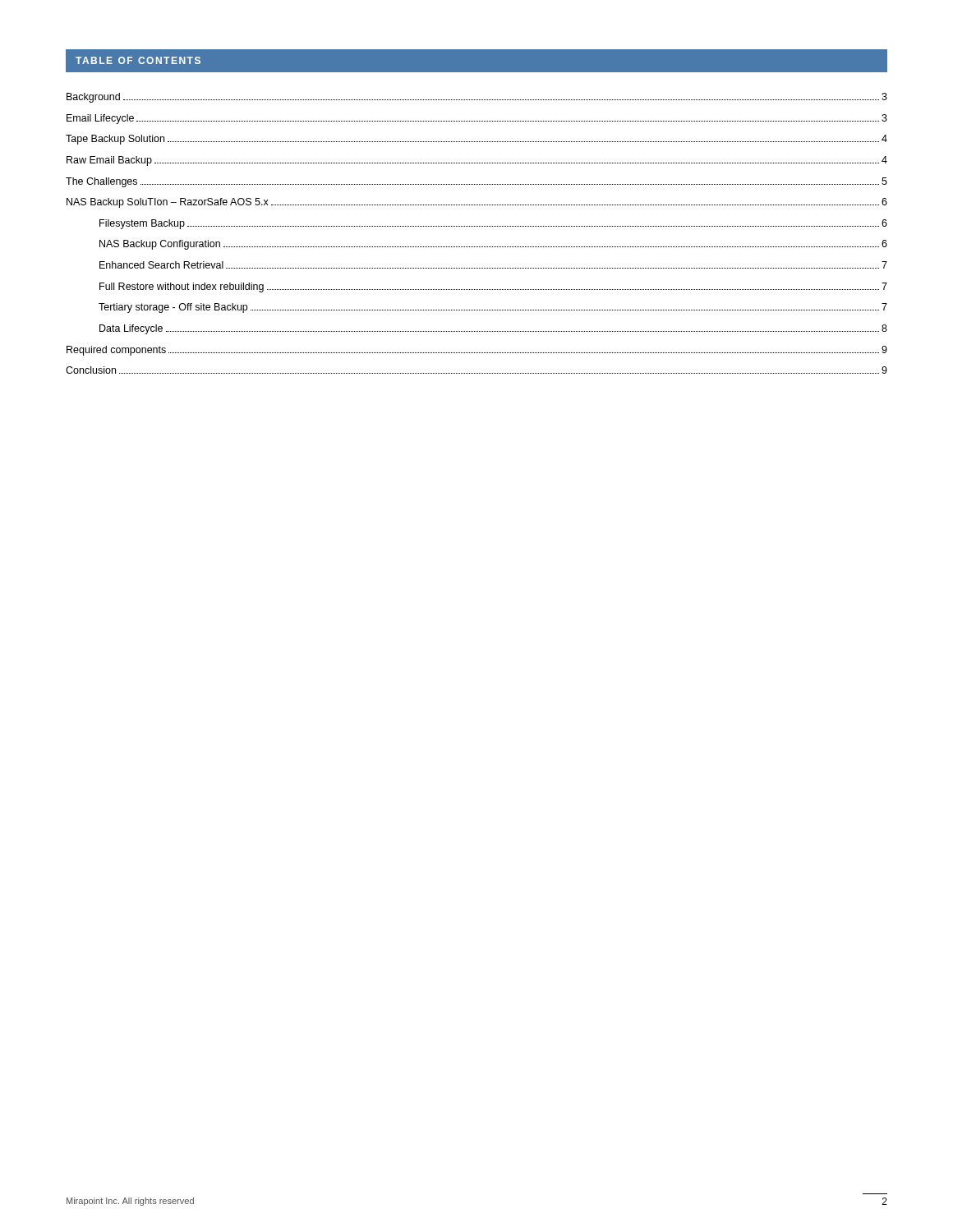Click on the list item that says "Full Restore without index rebuilding"
Viewport: 953px width, 1232px height.
493,287
